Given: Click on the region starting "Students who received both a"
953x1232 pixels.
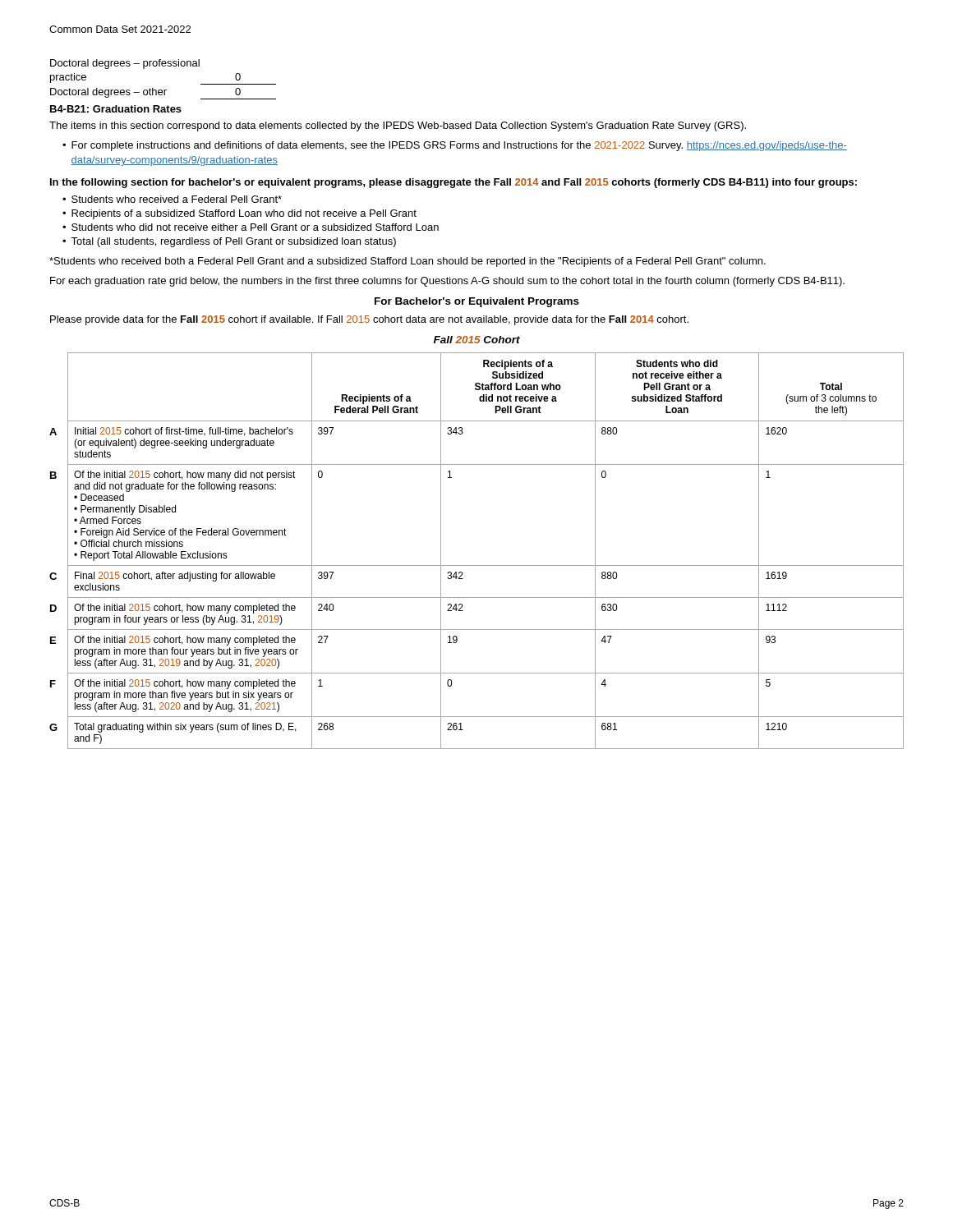Looking at the screenshot, I should (x=408, y=261).
